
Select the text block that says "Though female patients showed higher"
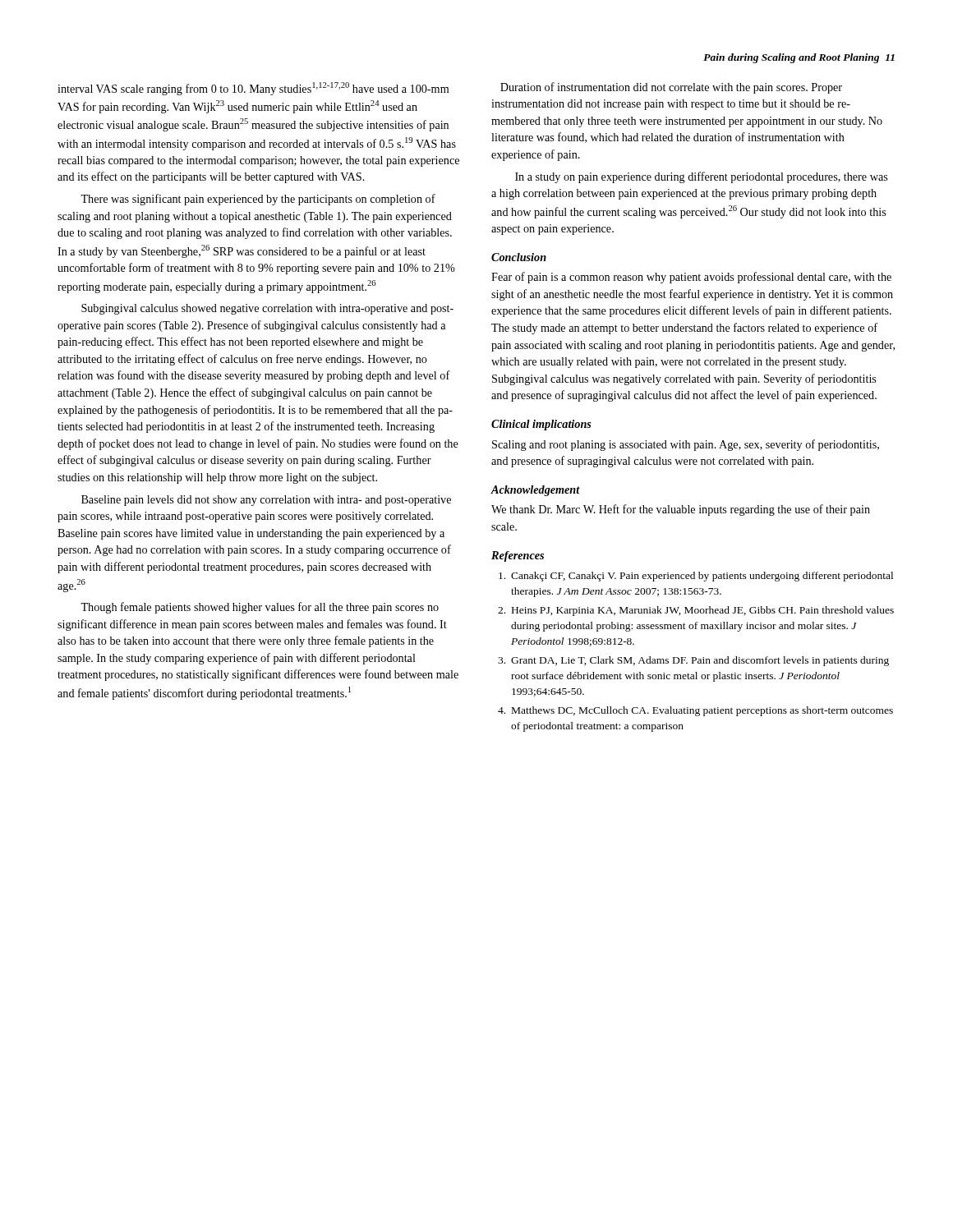tap(260, 650)
